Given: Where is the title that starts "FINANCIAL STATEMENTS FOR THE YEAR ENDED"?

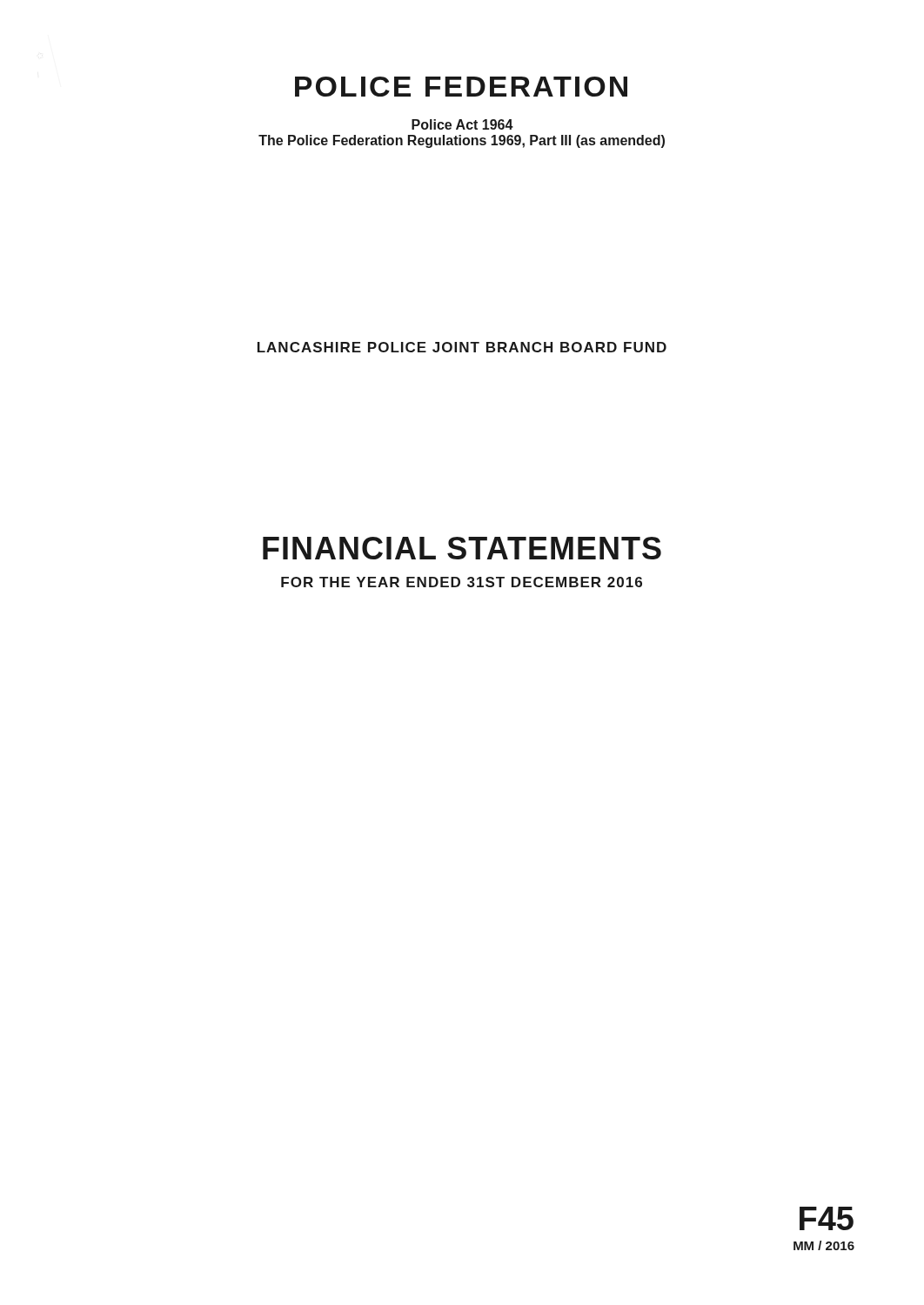Looking at the screenshot, I should tap(462, 561).
